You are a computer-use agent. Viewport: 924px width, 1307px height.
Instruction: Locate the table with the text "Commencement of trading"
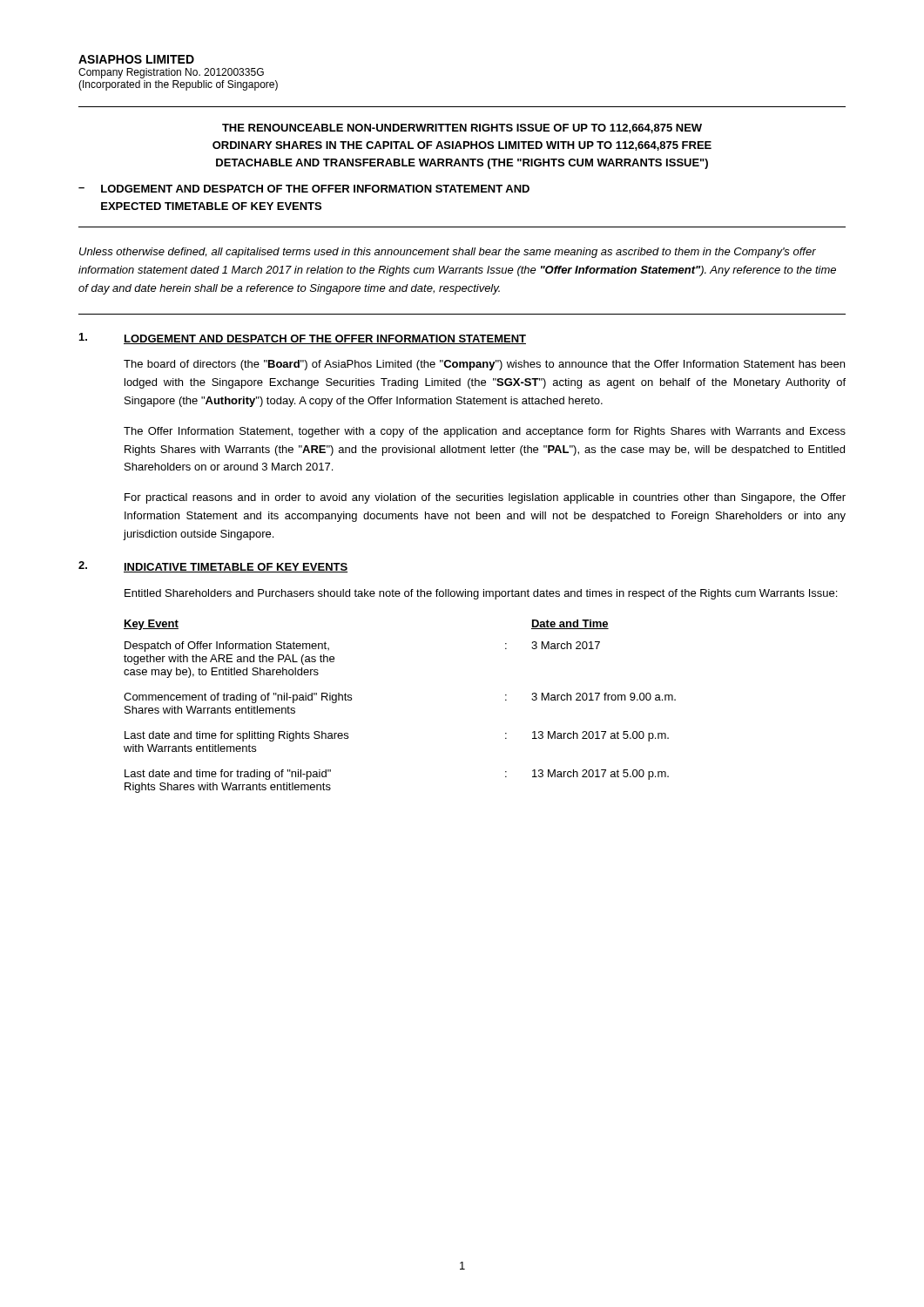(x=462, y=711)
